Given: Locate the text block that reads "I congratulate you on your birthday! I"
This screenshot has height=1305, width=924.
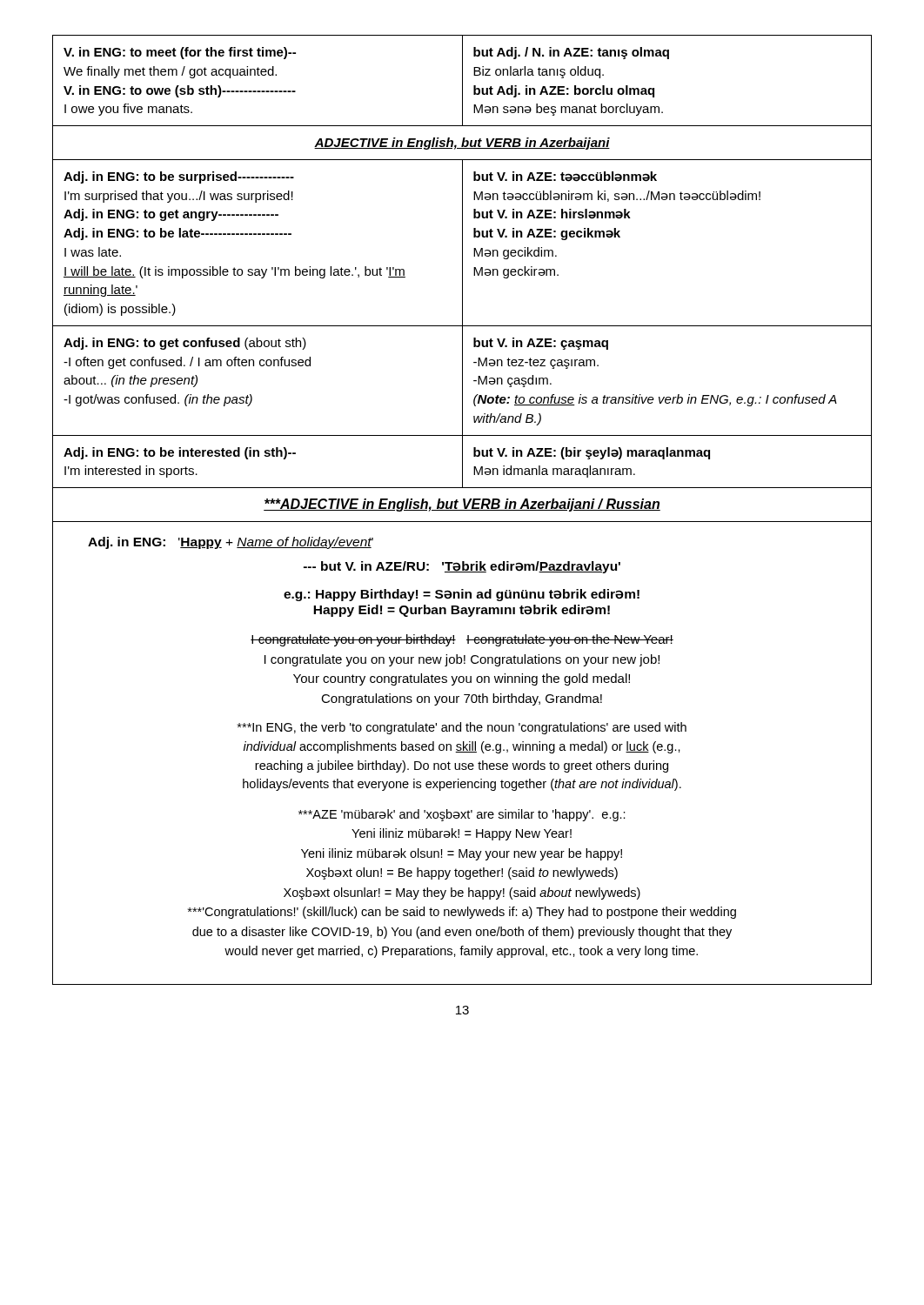Looking at the screenshot, I should pyautogui.click(x=462, y=668).
